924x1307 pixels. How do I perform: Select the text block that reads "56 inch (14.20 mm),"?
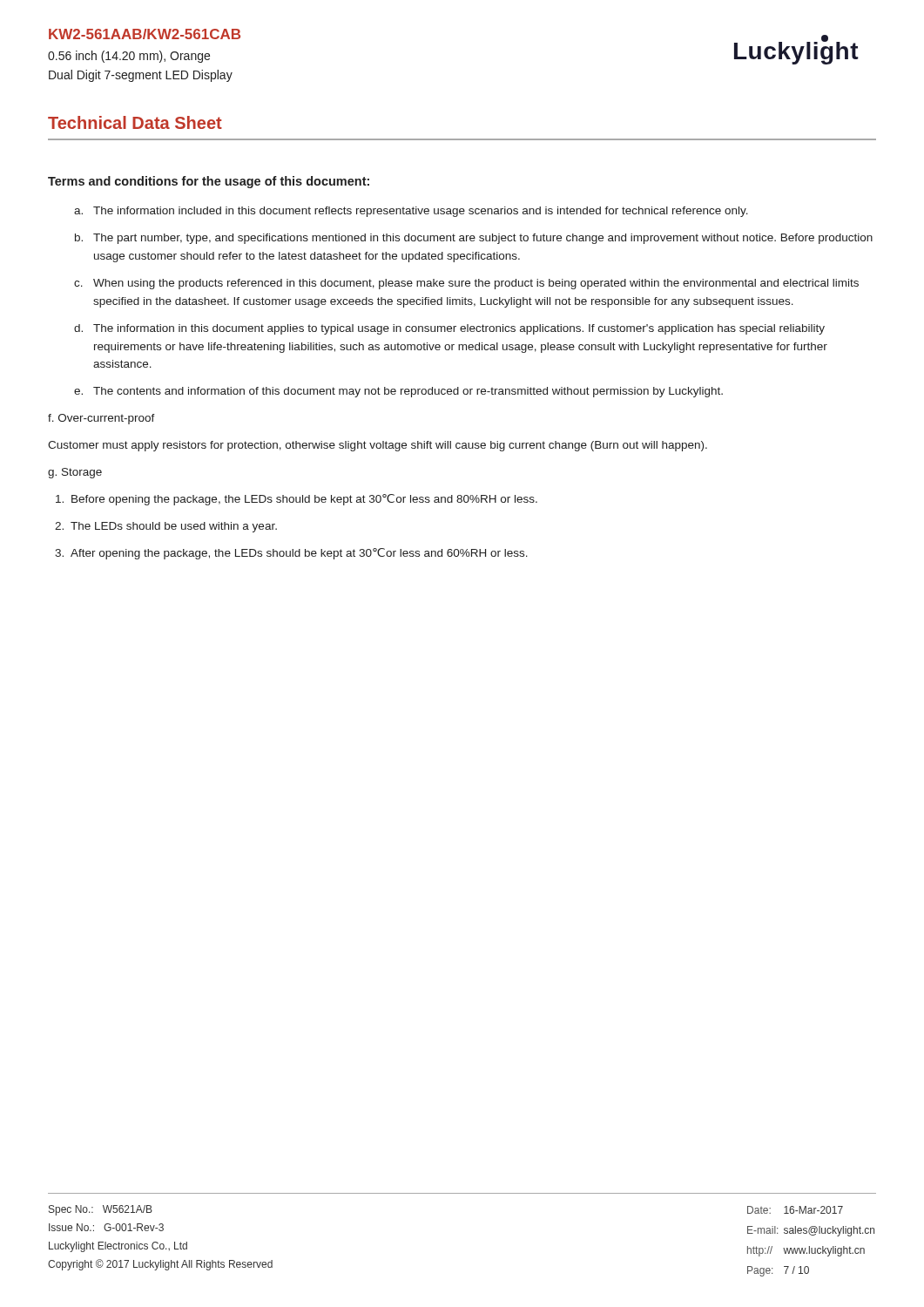(140, 65)
